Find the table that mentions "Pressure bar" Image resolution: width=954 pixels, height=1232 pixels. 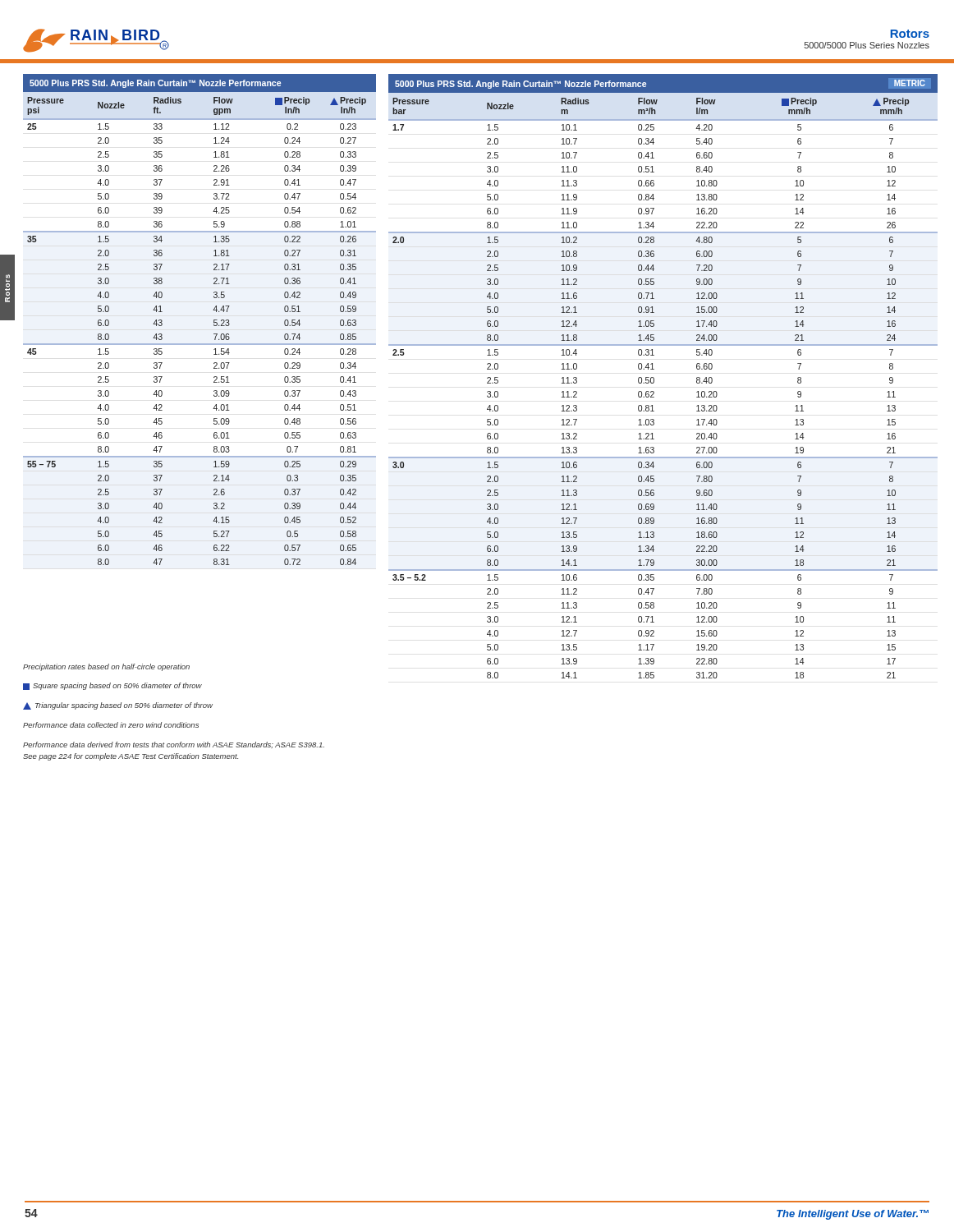click(x=663, y=378)
